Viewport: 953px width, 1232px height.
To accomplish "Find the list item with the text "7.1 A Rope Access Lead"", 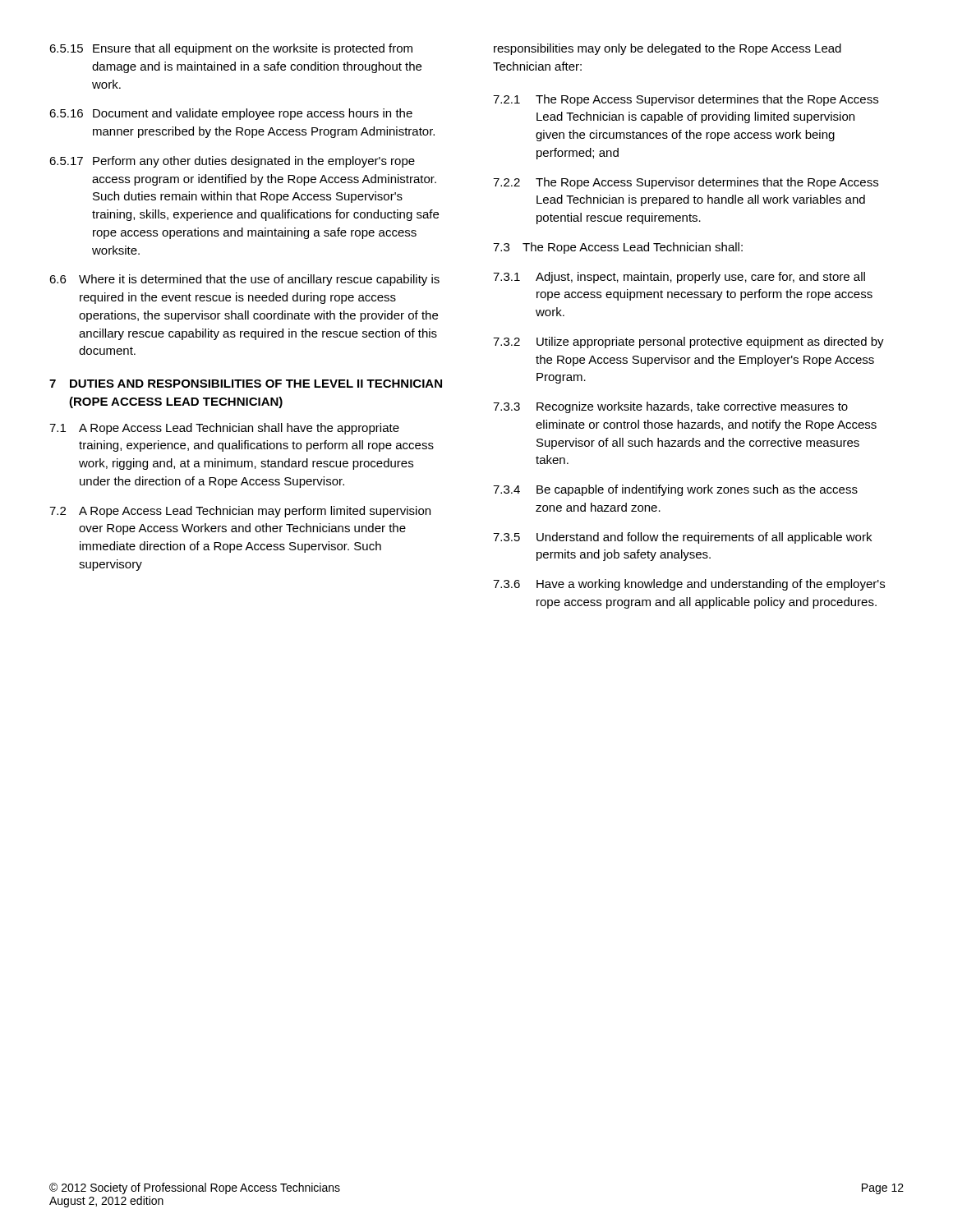I will tap(246, 454).
